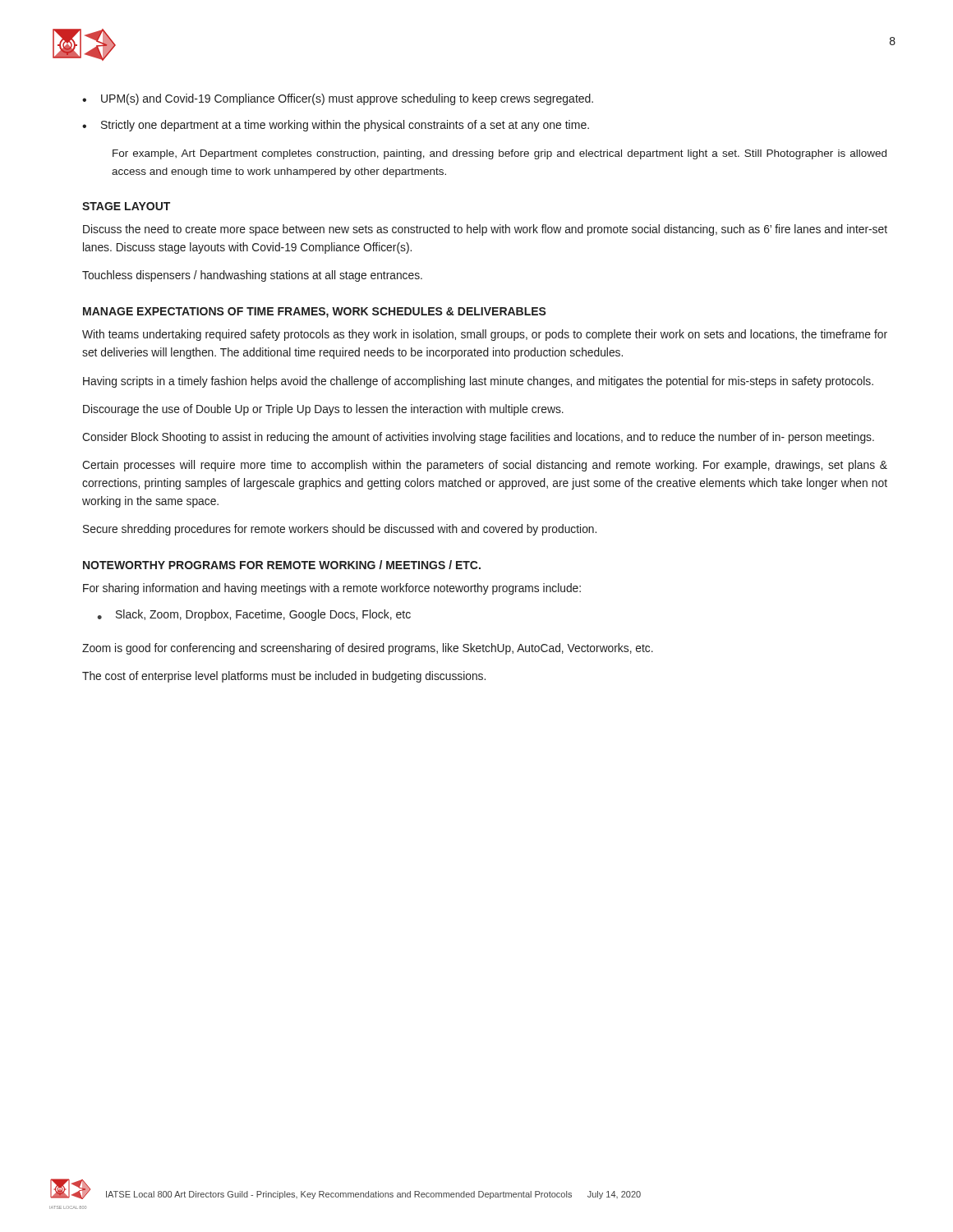This screenshot has height=1232, width=953.
Task: Select the text block that says "Discourage the use of"
Action: click(x=323, y=409)
